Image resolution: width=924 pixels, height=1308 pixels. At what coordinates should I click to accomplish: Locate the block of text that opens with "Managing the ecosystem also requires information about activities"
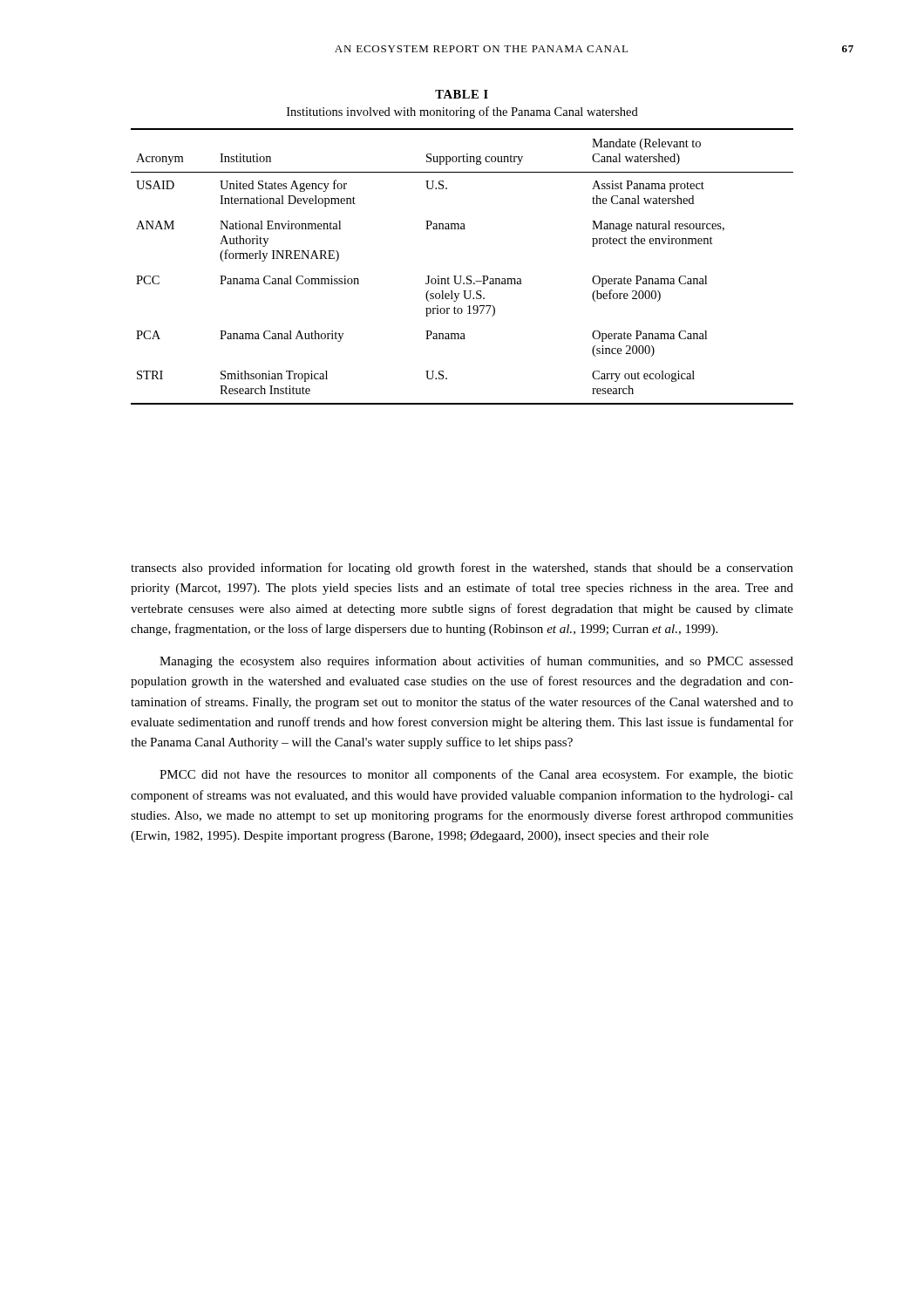(462, 702)
